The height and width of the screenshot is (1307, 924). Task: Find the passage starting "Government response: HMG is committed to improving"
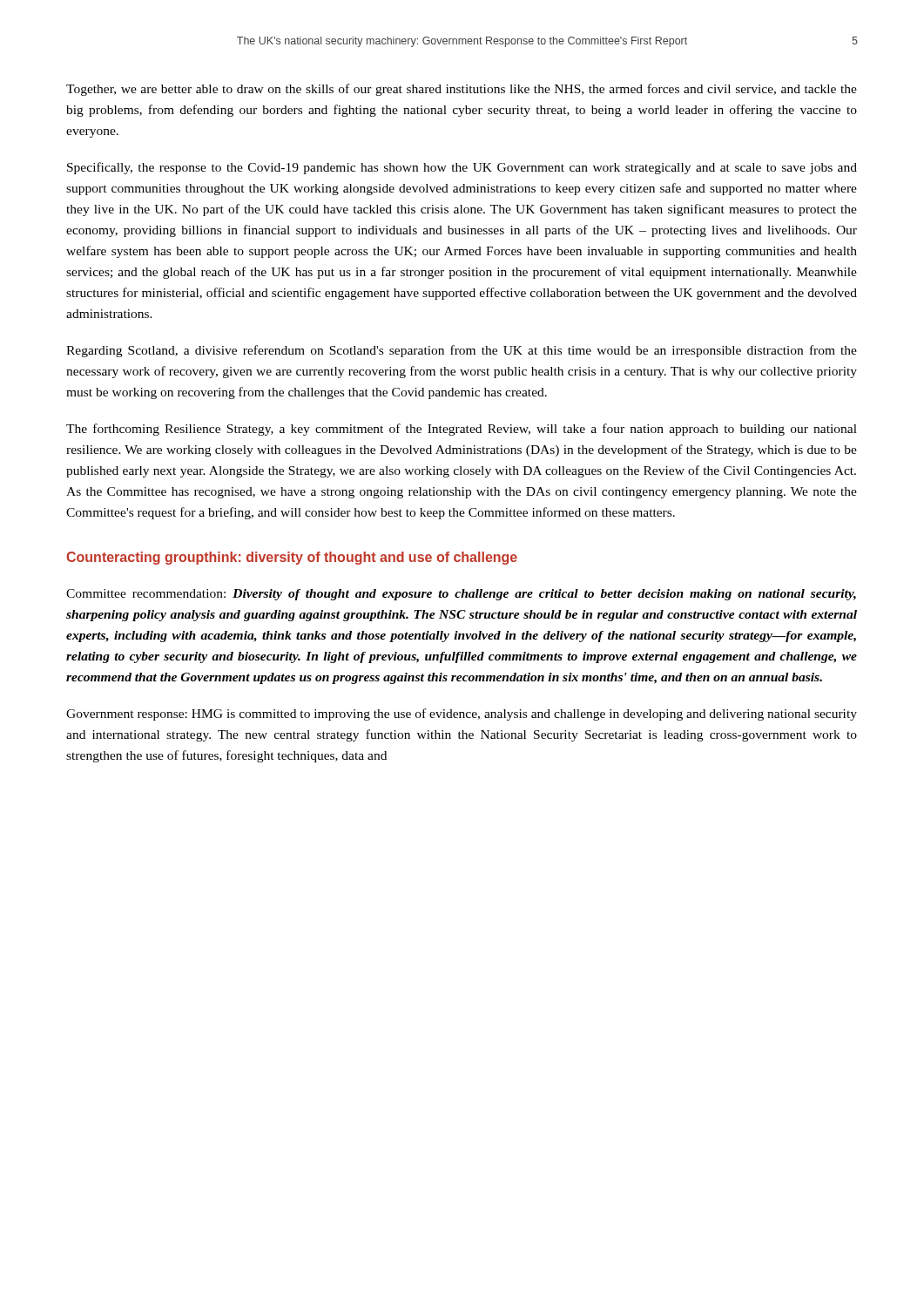click(462, 734)
